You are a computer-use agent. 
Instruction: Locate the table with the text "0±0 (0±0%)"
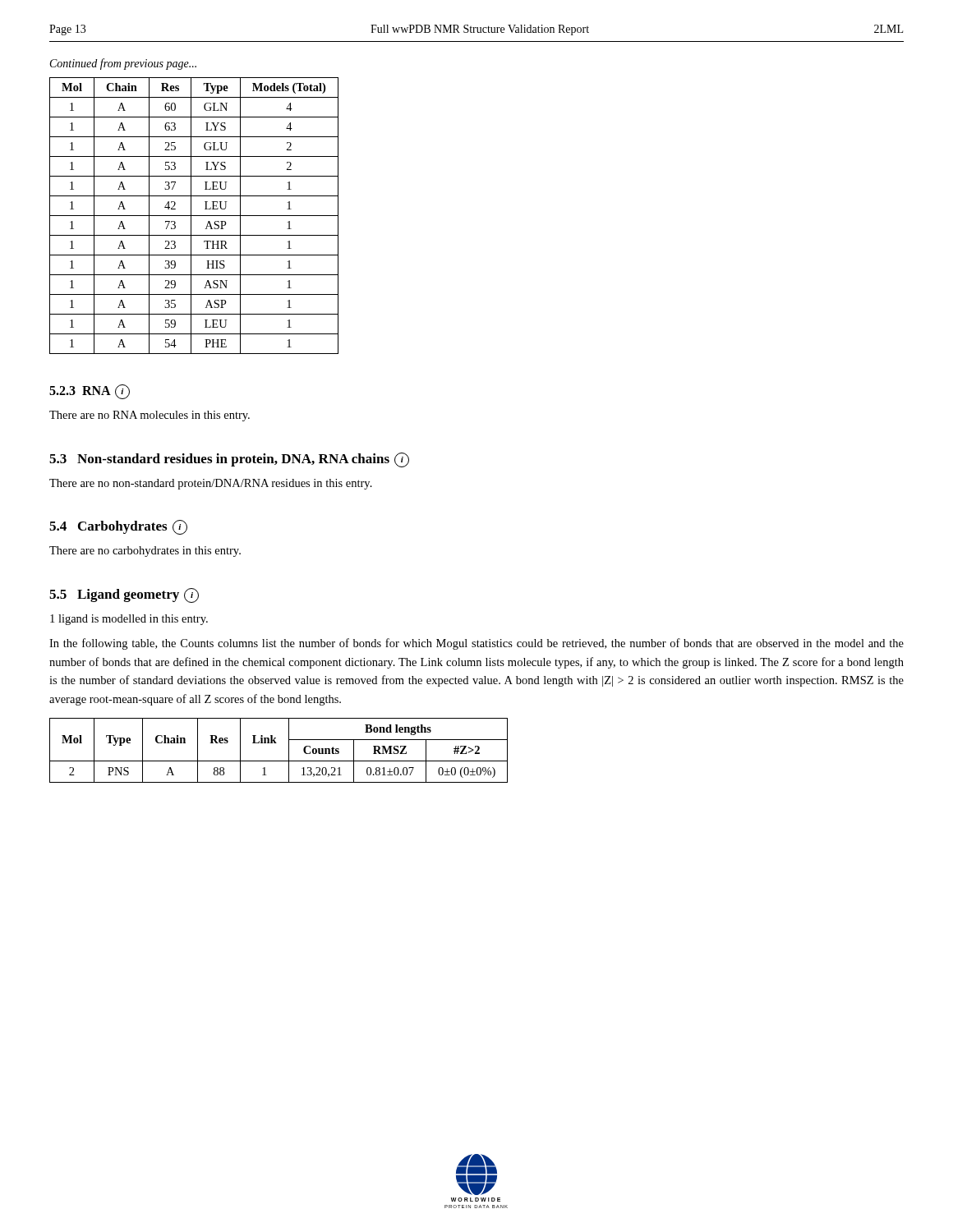point(476,751)
